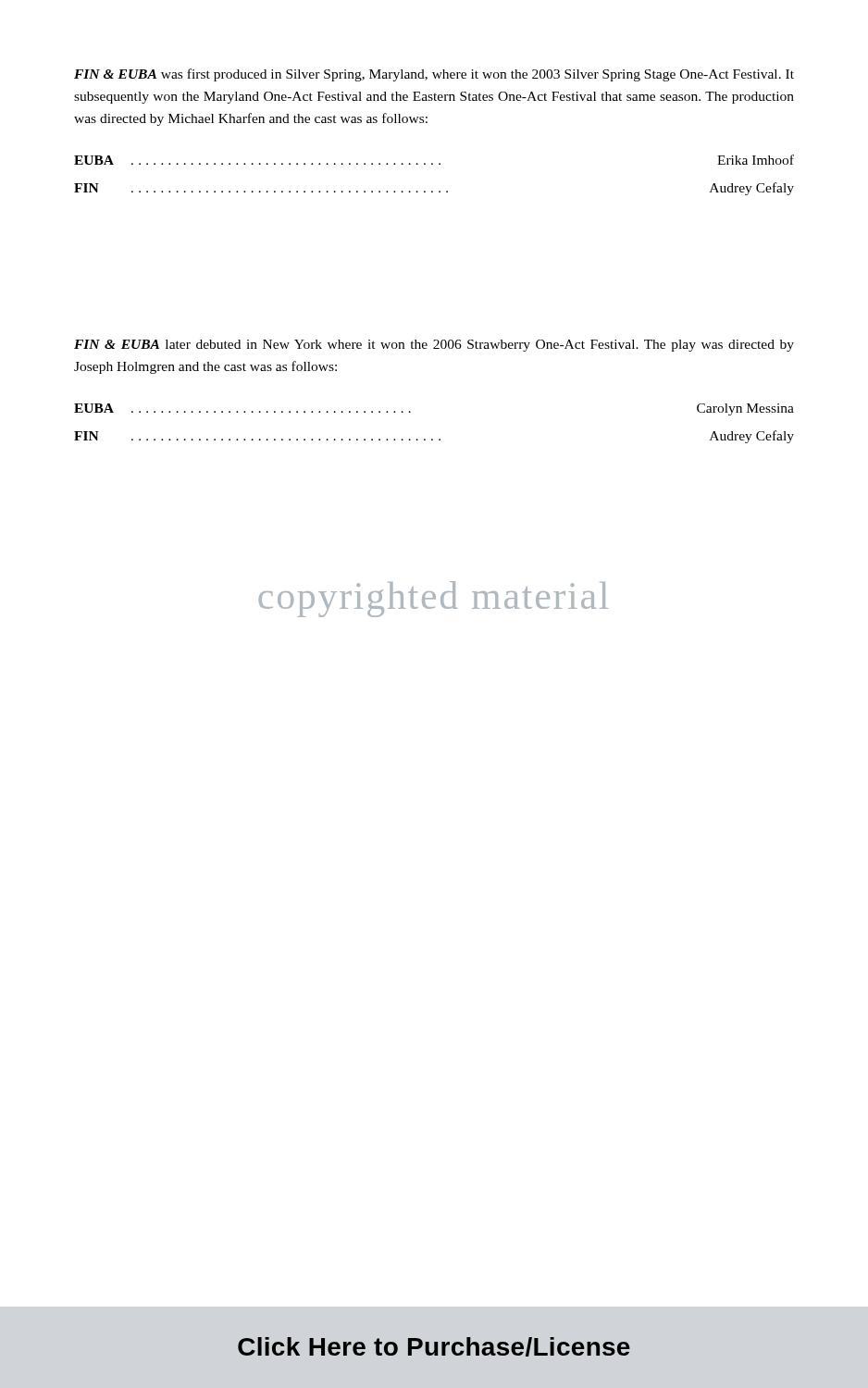Select the text block starting "FIN & EUBA was first produced in"
Screen dimensions: 1388x868
pyautogui.click(x=434, y=75)
